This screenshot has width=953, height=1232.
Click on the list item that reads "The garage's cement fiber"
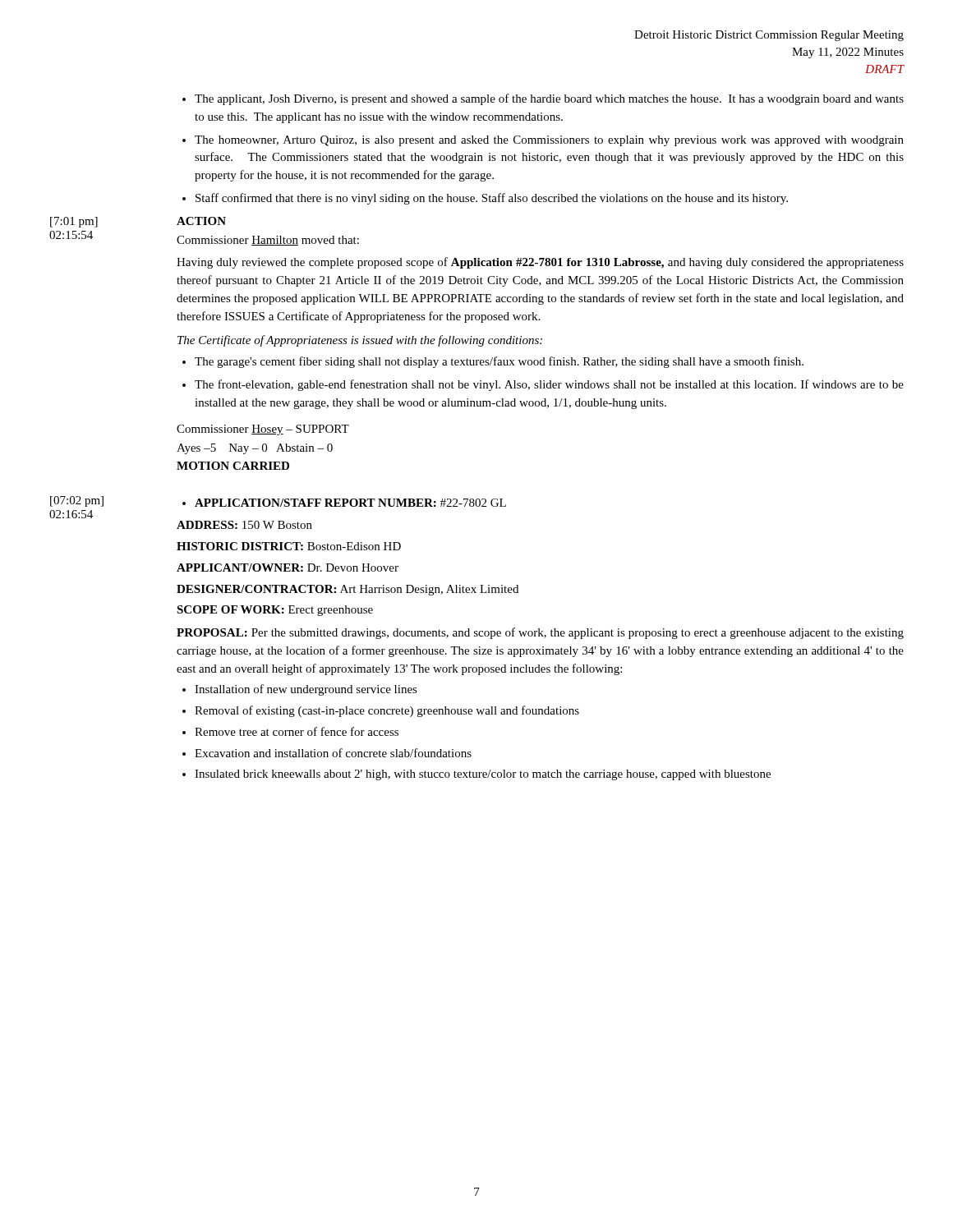499,361
